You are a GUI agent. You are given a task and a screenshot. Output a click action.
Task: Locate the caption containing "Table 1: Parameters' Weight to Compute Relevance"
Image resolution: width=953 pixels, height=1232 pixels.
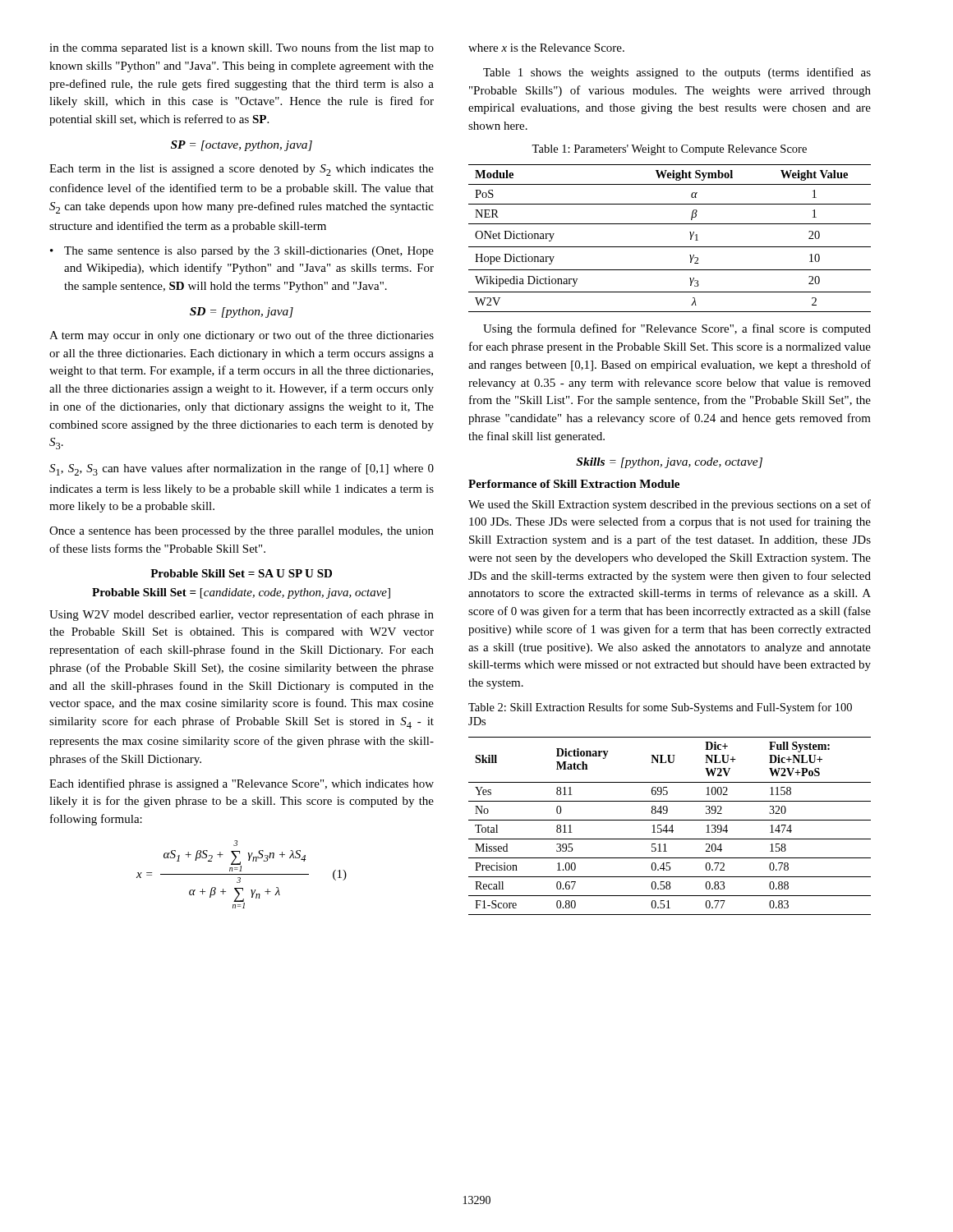pyautogui.click(x=670, y=148)
